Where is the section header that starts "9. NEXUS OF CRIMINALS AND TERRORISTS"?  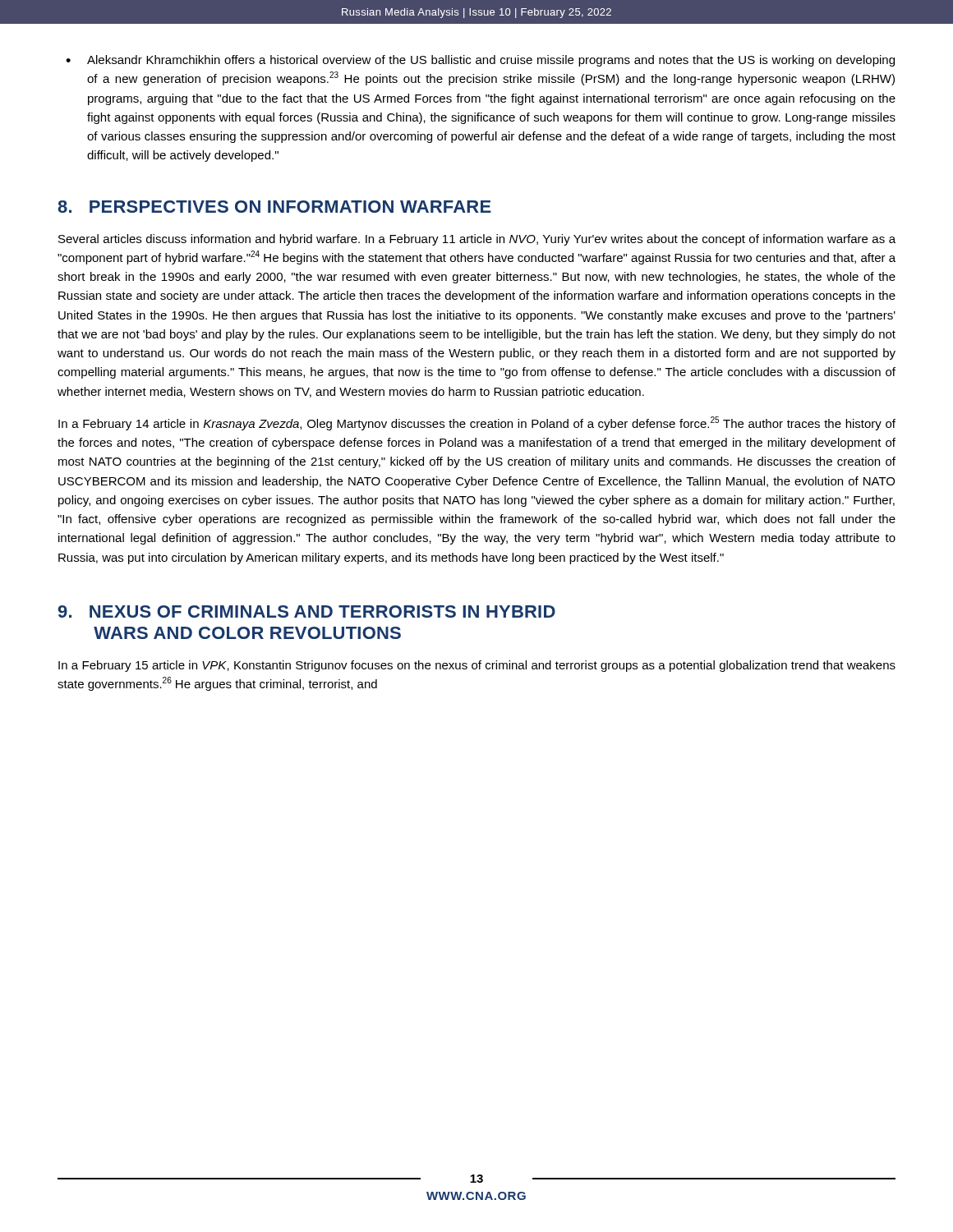coord(307,622)
